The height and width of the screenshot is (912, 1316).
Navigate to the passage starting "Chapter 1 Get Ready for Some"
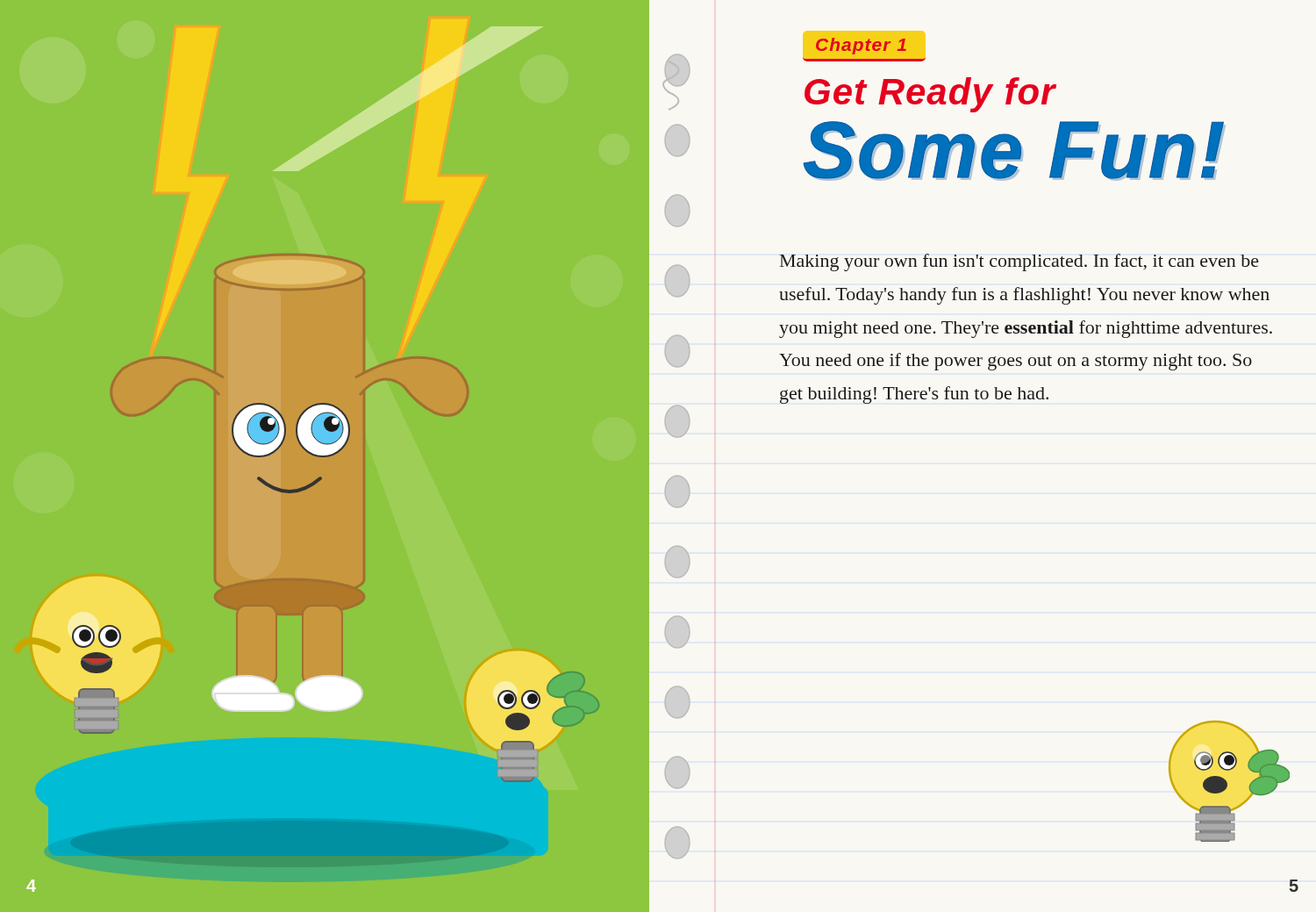coord(1015,110)
